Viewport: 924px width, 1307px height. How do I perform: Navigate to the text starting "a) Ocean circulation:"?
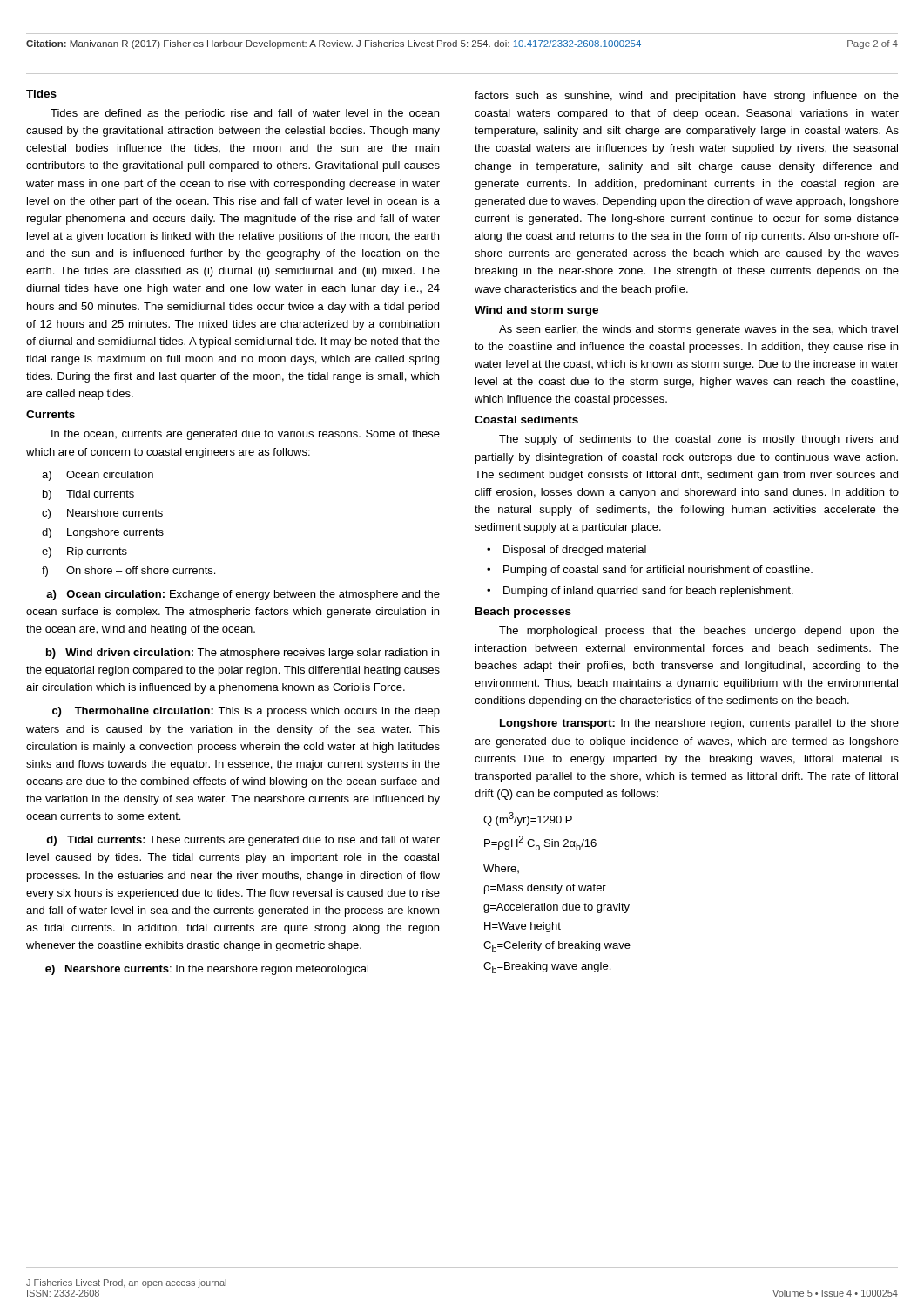coord(233,611)
